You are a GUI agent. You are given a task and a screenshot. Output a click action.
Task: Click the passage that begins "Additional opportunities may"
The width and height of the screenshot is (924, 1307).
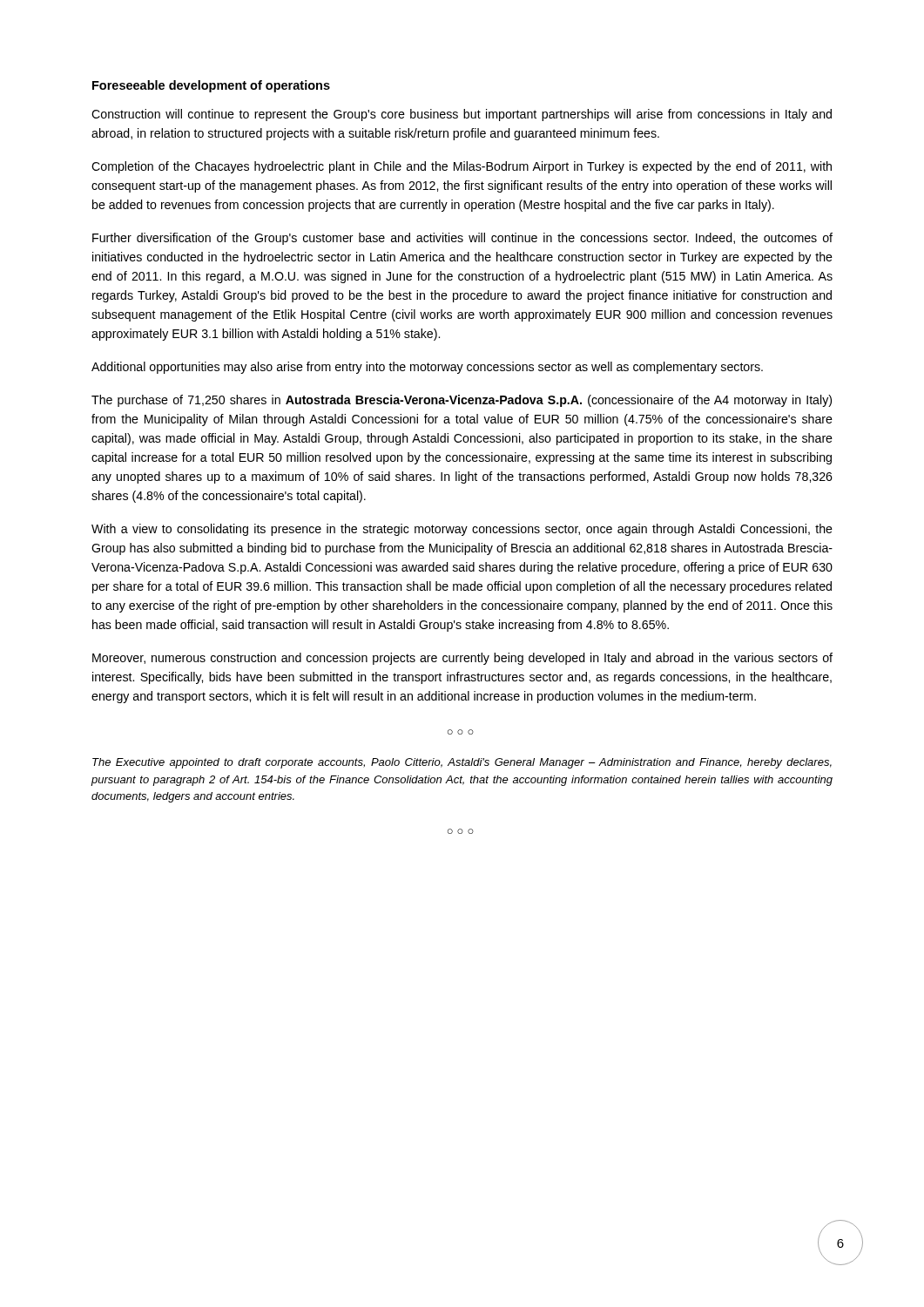tap(428, 367)
